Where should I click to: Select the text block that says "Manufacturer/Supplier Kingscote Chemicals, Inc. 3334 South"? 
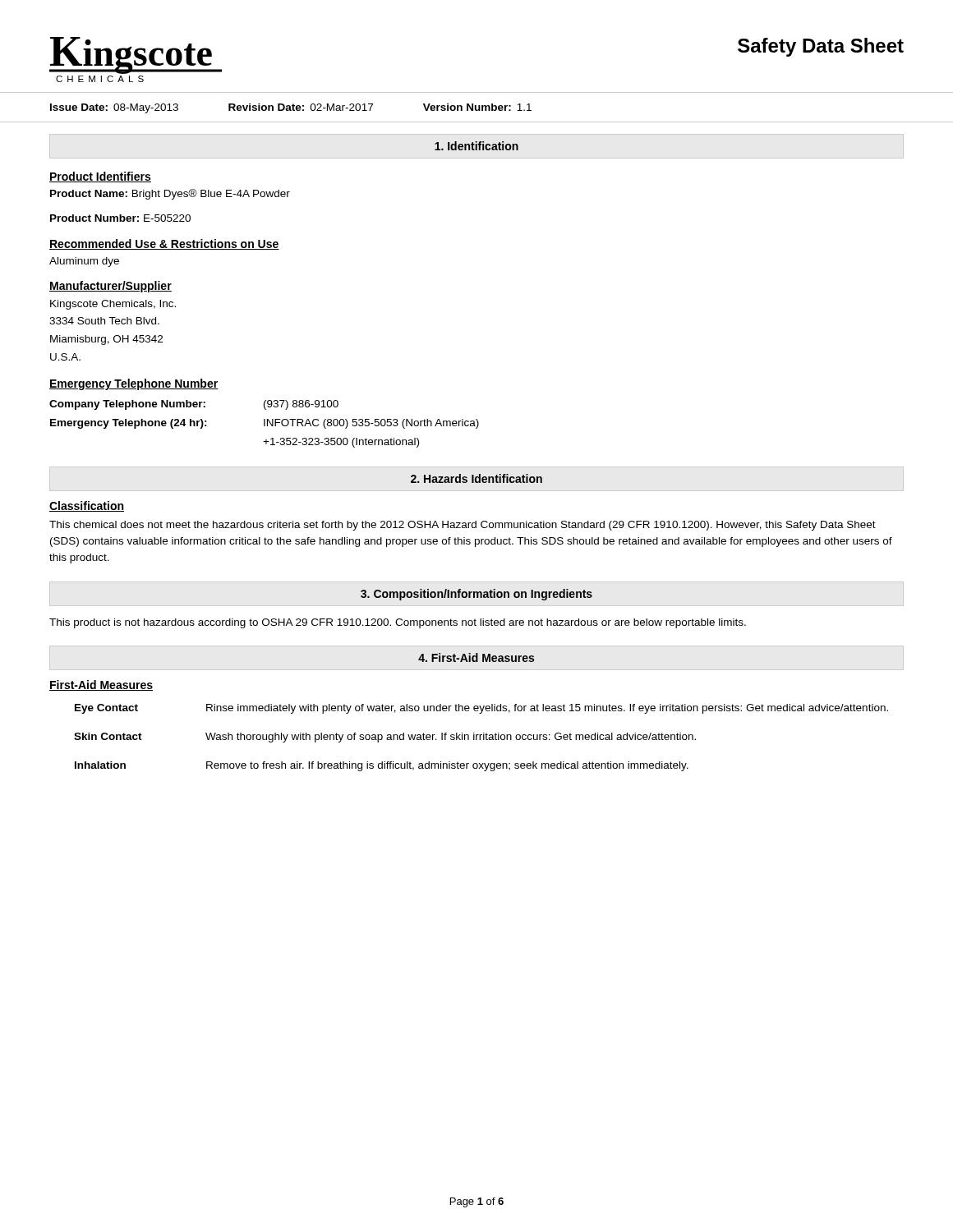(x=110, y=287)
